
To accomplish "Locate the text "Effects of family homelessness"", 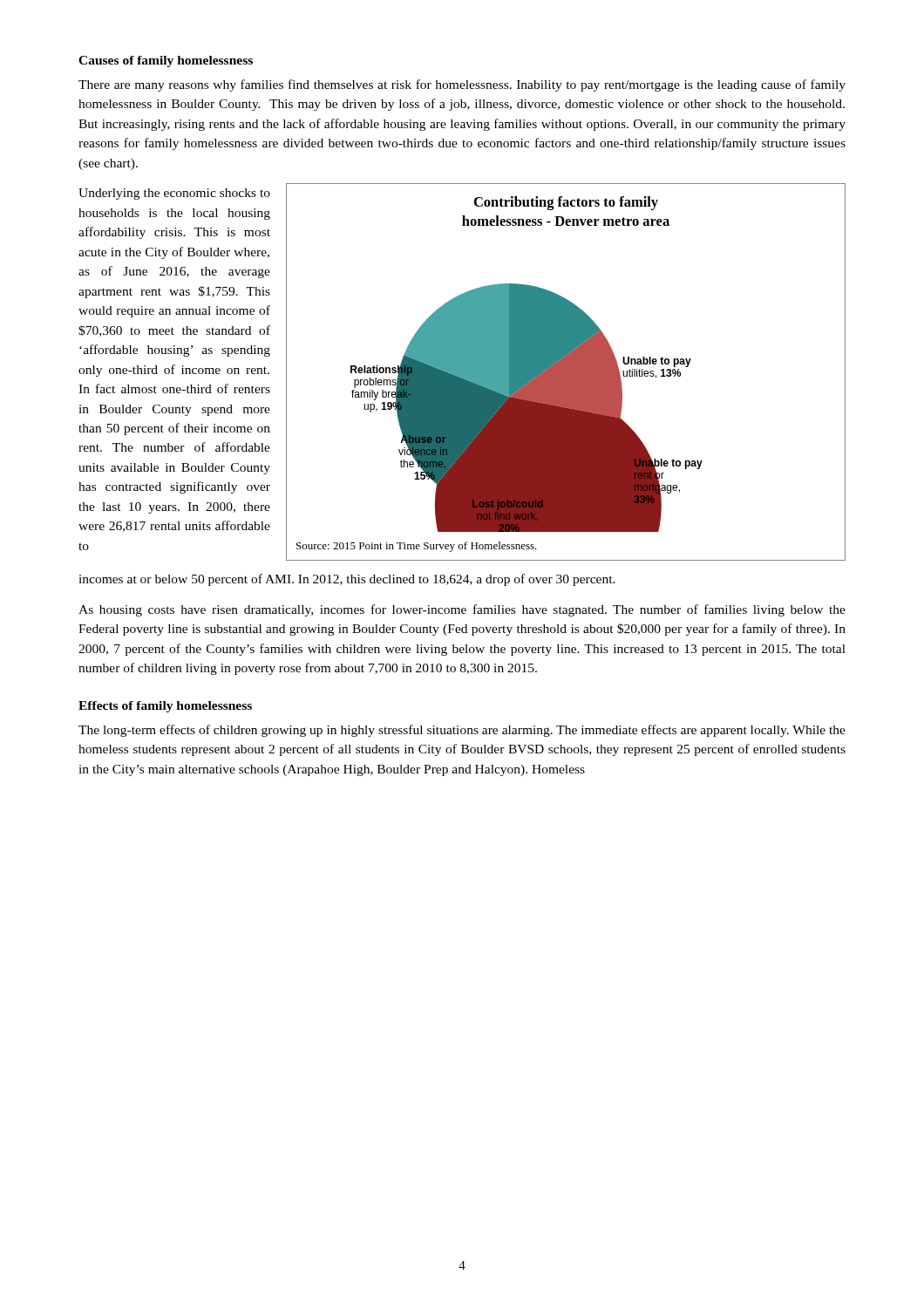I will point(165,705).
